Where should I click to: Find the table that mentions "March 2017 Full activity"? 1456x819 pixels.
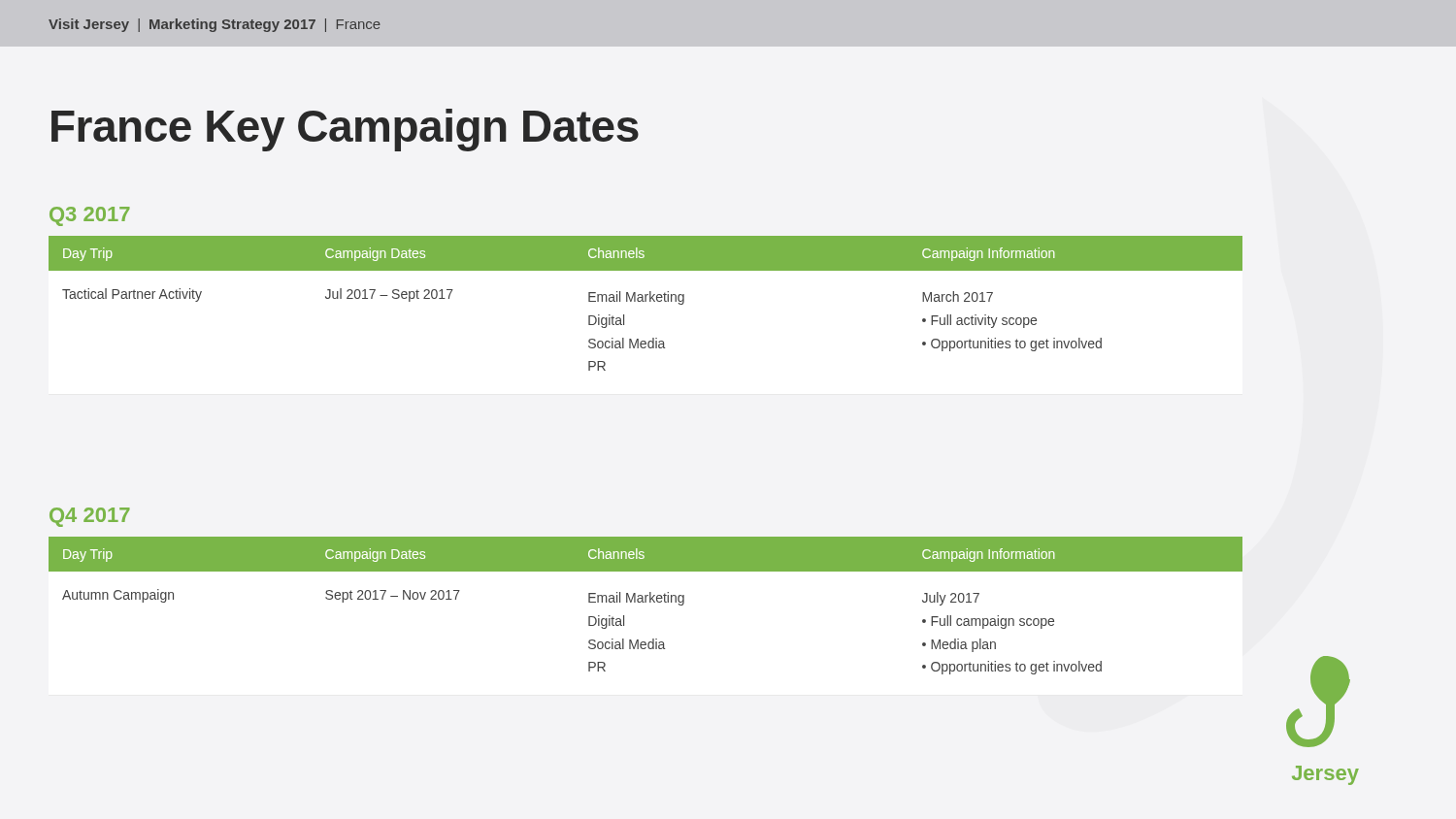tap(645, 315)
